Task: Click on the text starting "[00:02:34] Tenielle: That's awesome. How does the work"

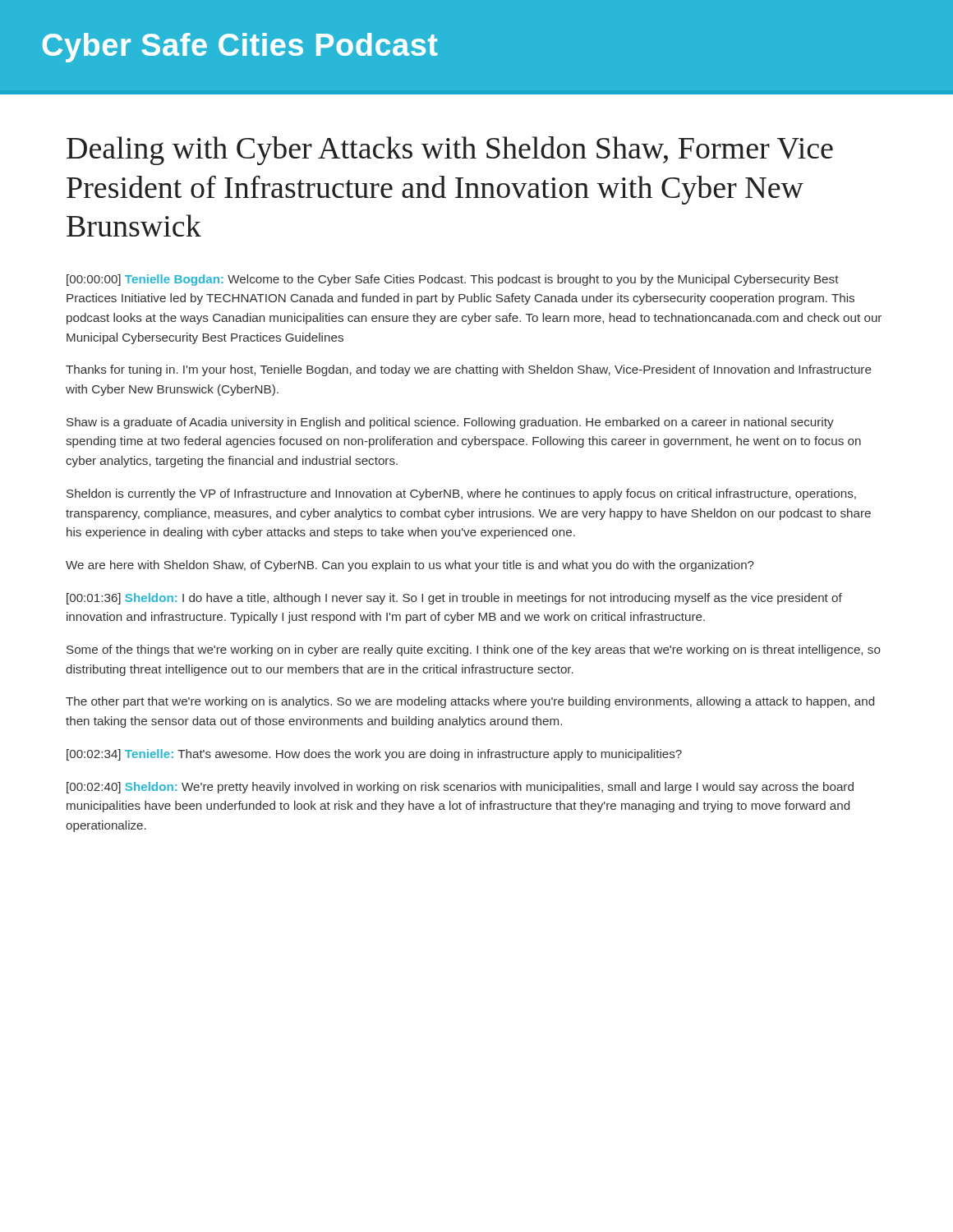Action: click(374, 753)
